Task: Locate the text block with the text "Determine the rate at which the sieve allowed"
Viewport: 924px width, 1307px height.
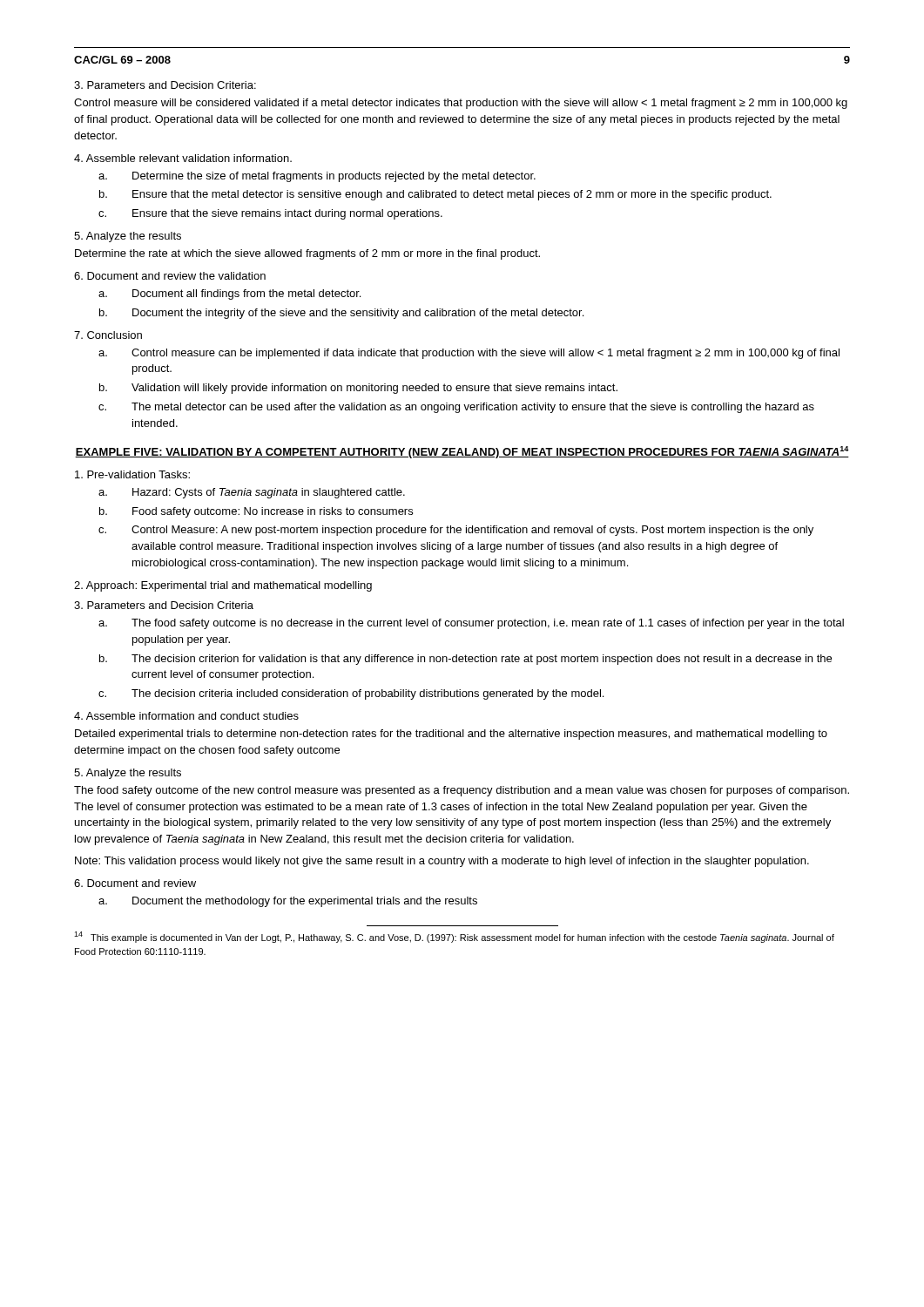Action: (307, 253)
